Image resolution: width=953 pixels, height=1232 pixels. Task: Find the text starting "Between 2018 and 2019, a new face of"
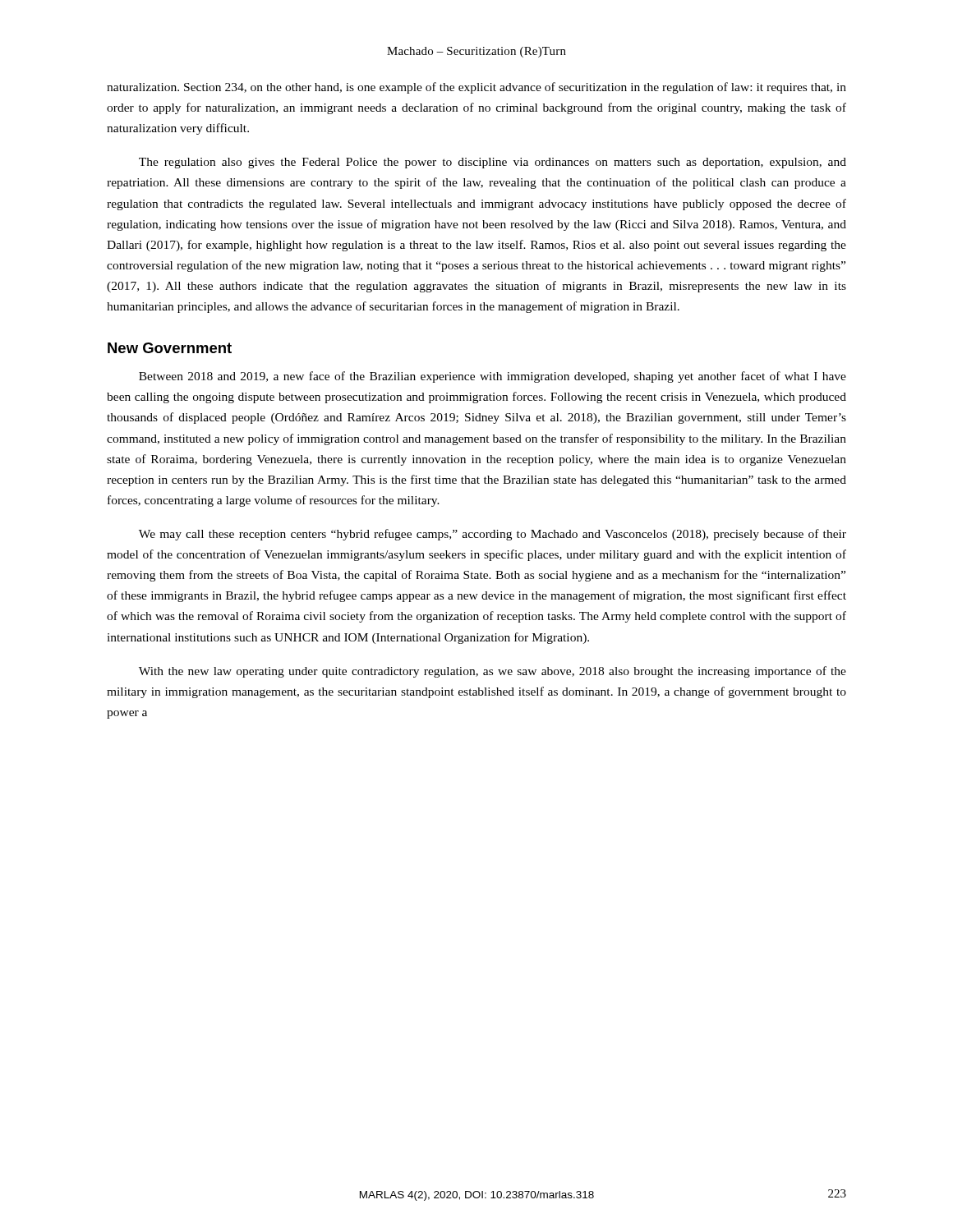tap(476, 438)
